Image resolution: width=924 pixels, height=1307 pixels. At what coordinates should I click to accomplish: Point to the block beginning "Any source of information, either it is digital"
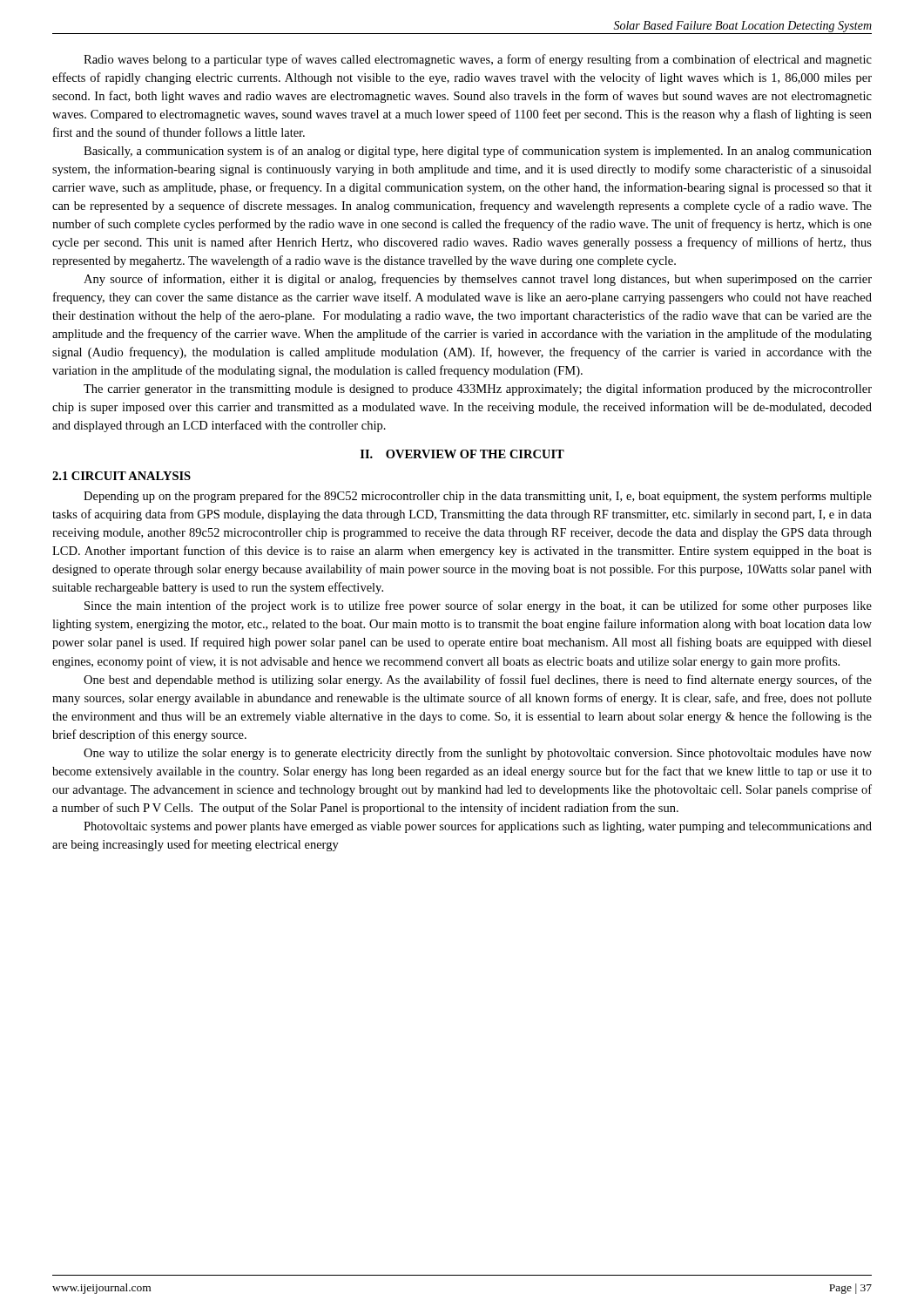tap(462, 325)
